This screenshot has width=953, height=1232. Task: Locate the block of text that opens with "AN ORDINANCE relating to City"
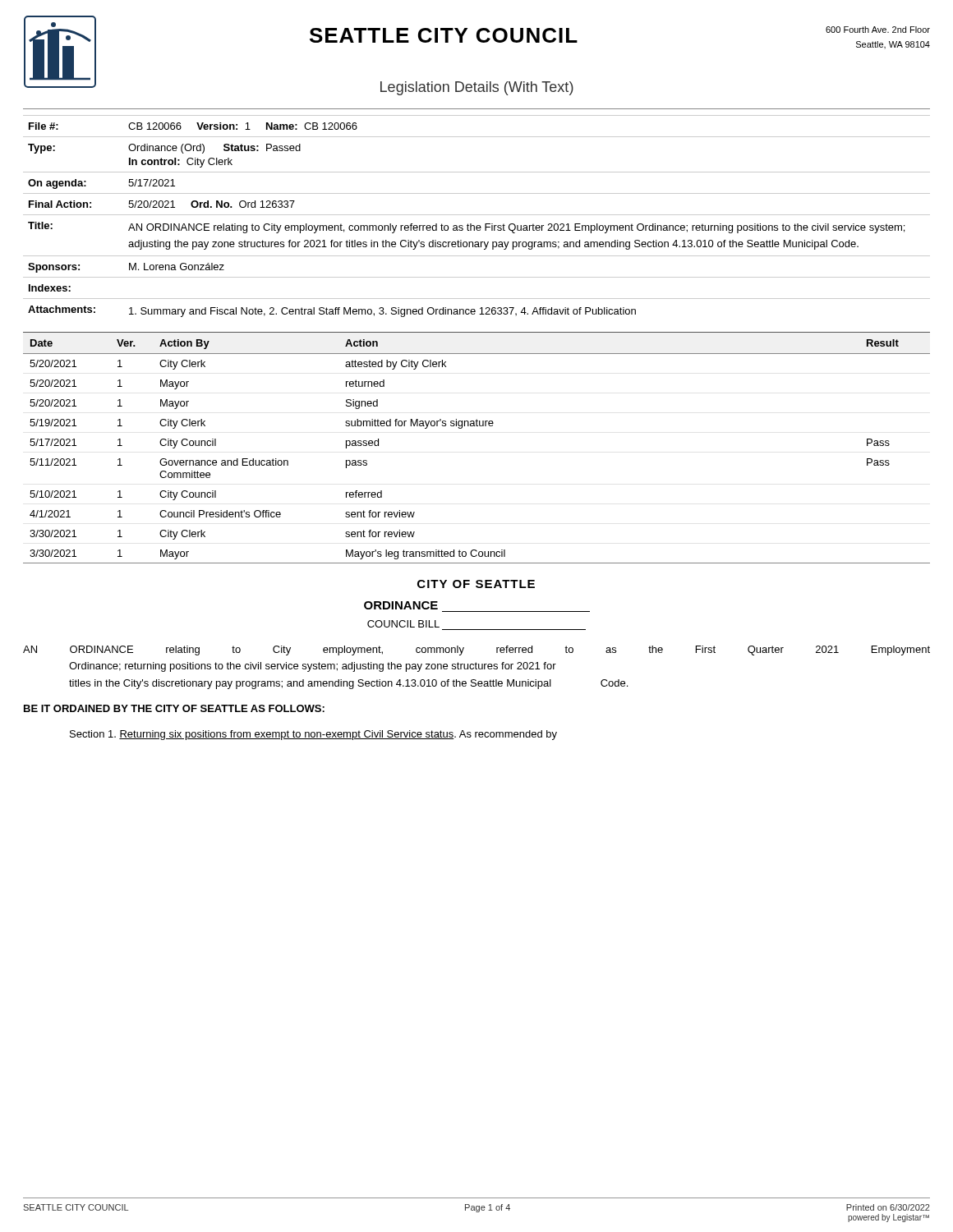[476, 667]
